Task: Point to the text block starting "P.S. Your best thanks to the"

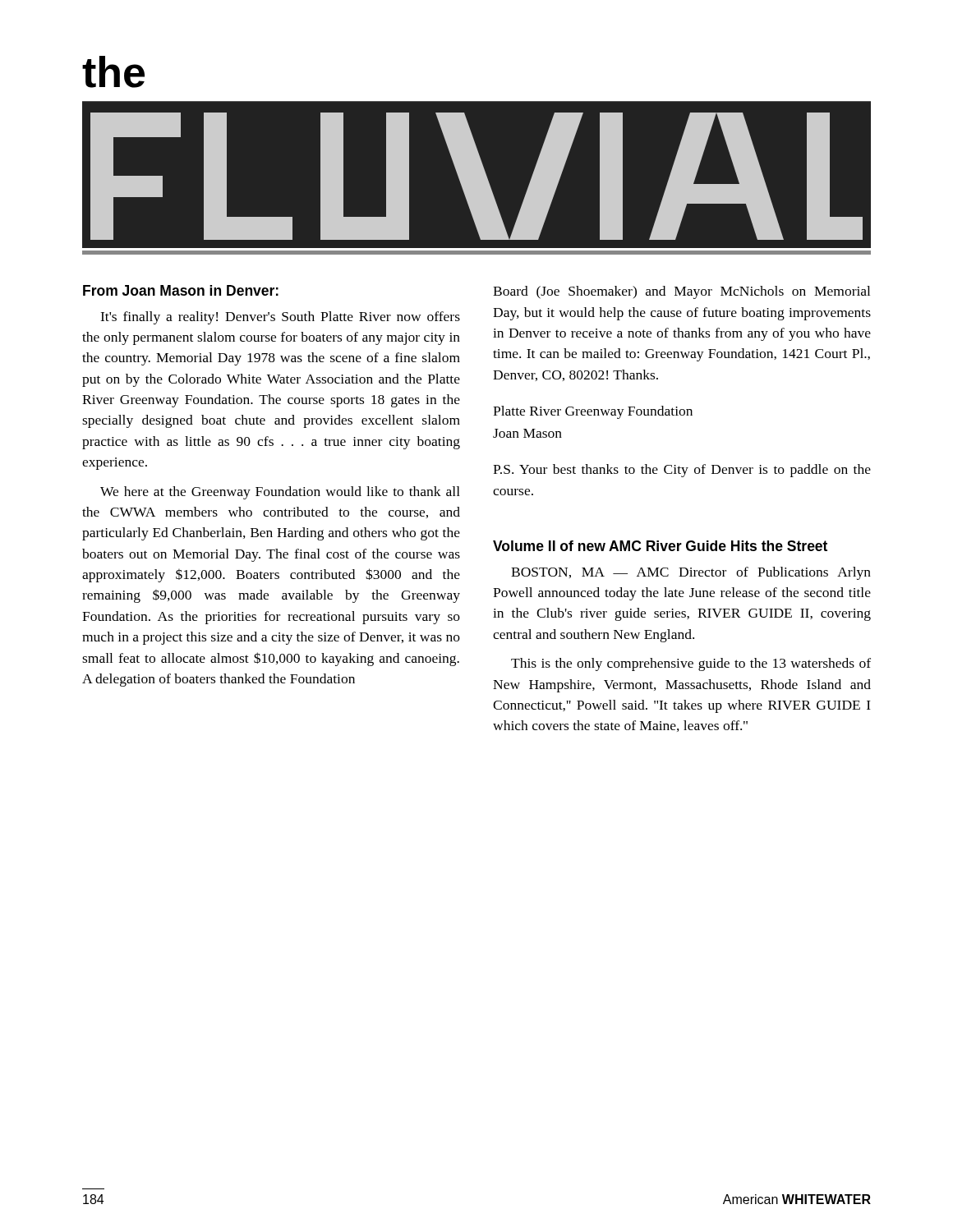Action: click(682, 480)
